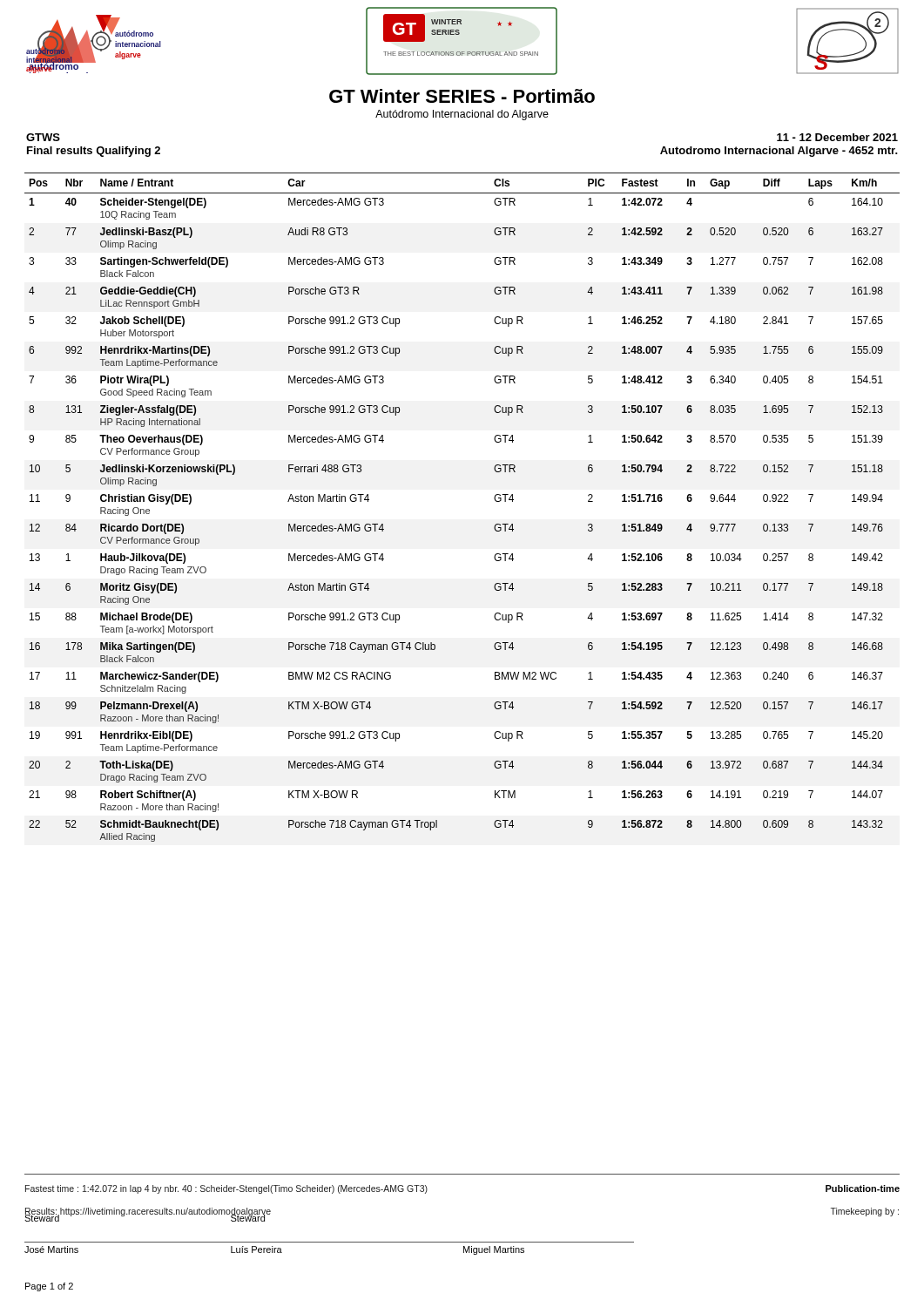Find the block starting "Autódromo Internacional do Algarve"
924x1307 pixels.
pyautogui.click(x=462, y=114)
